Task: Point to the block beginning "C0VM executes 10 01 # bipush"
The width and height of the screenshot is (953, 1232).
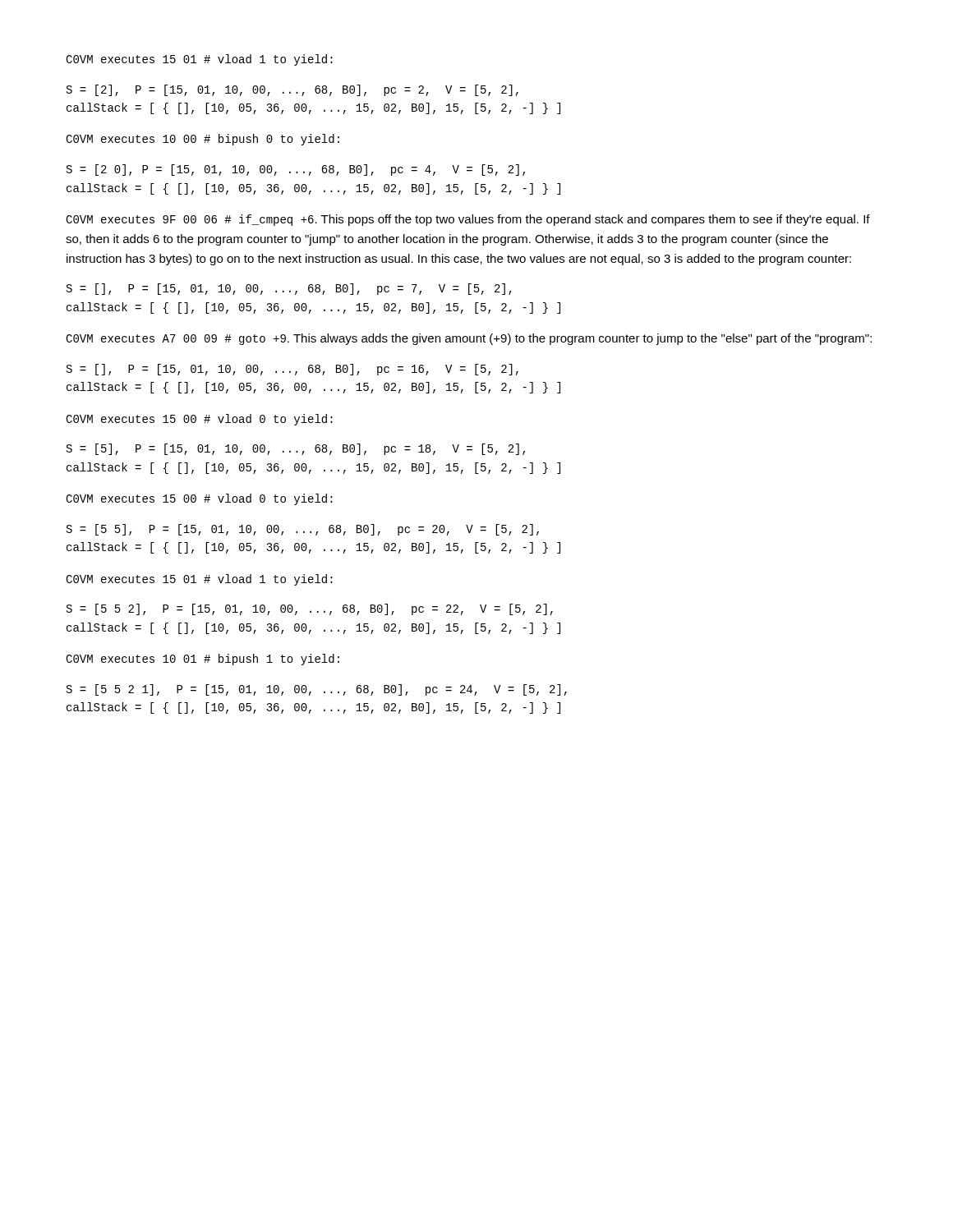Action: pyautogui.click(x=204, y=660)
